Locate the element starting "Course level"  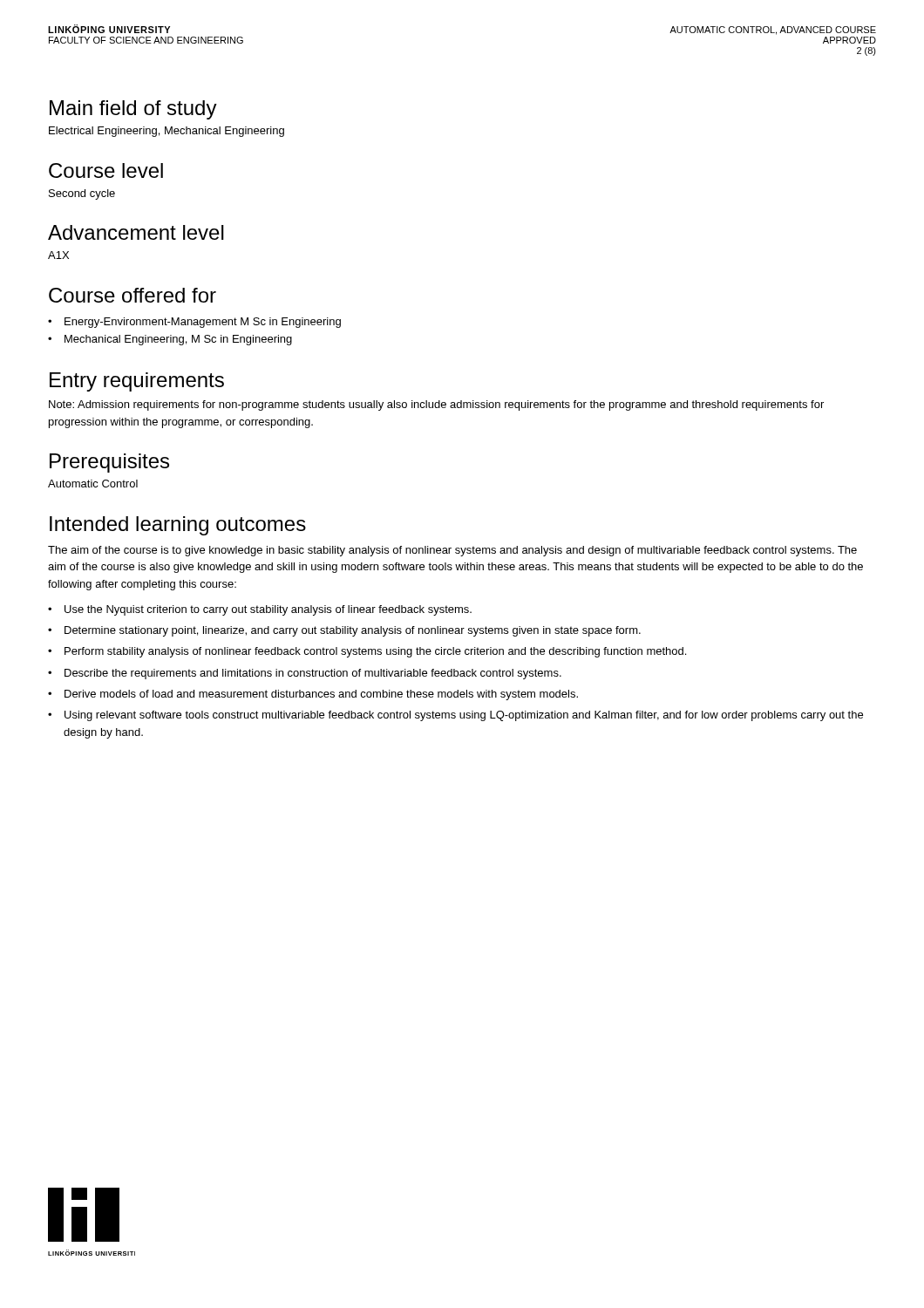(x=106, y=170)
